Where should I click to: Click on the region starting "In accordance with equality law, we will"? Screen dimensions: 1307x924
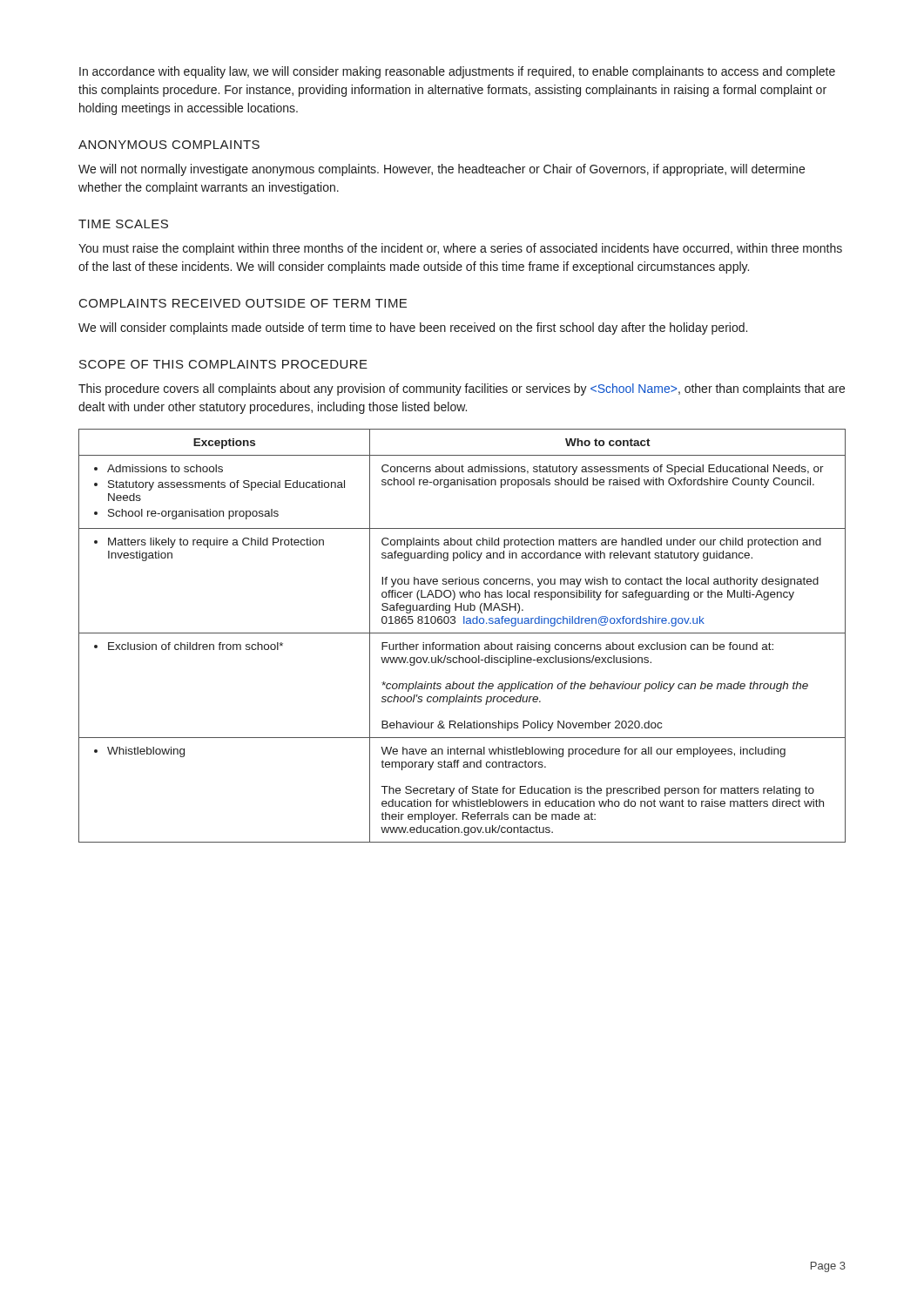pyautogui.click(x=457, y=90)
